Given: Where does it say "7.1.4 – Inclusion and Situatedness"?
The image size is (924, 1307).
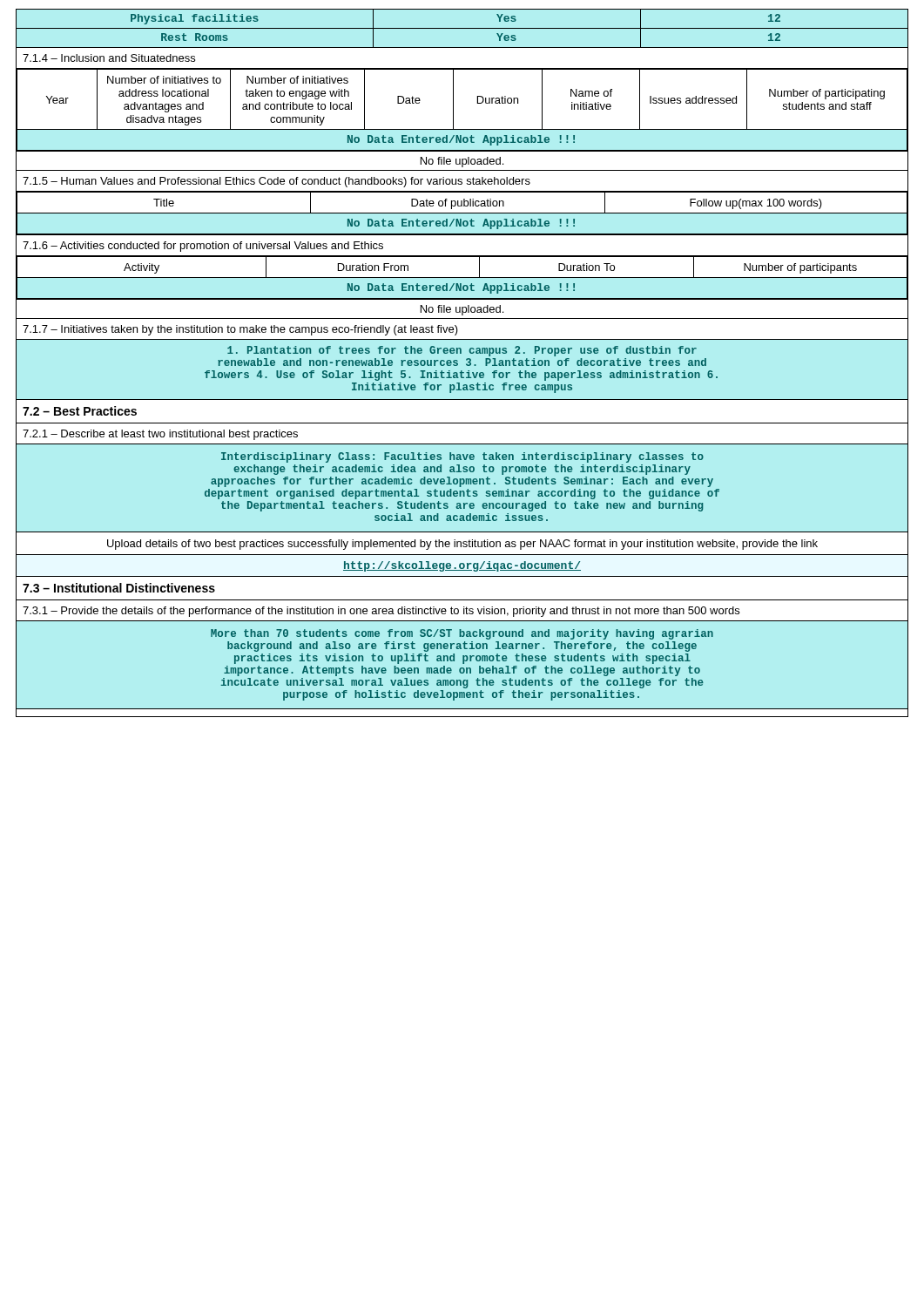Looking at the screenshot, I should (109, 58).
